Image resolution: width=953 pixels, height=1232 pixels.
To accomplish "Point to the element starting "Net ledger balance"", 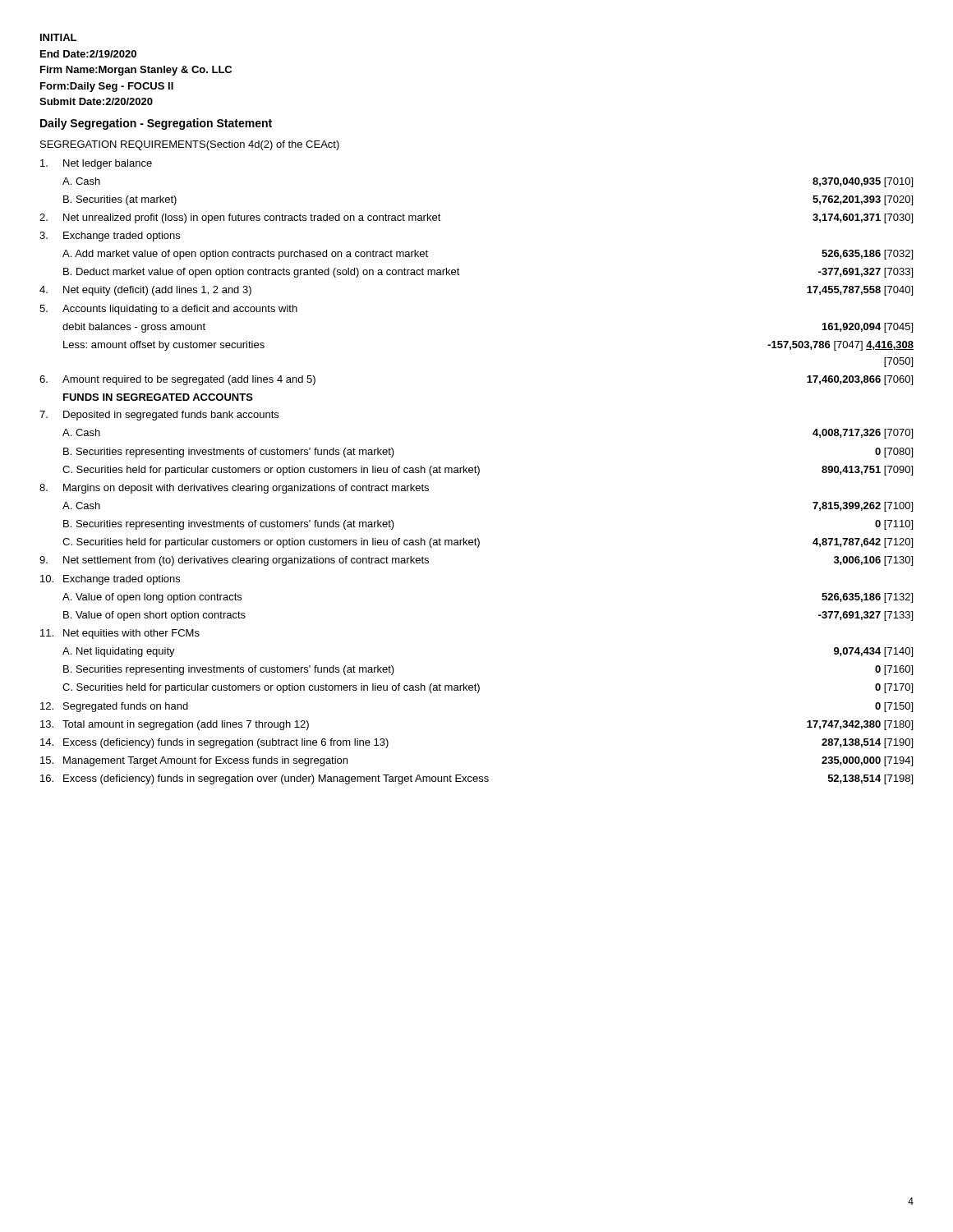I will tap(96, 164).
